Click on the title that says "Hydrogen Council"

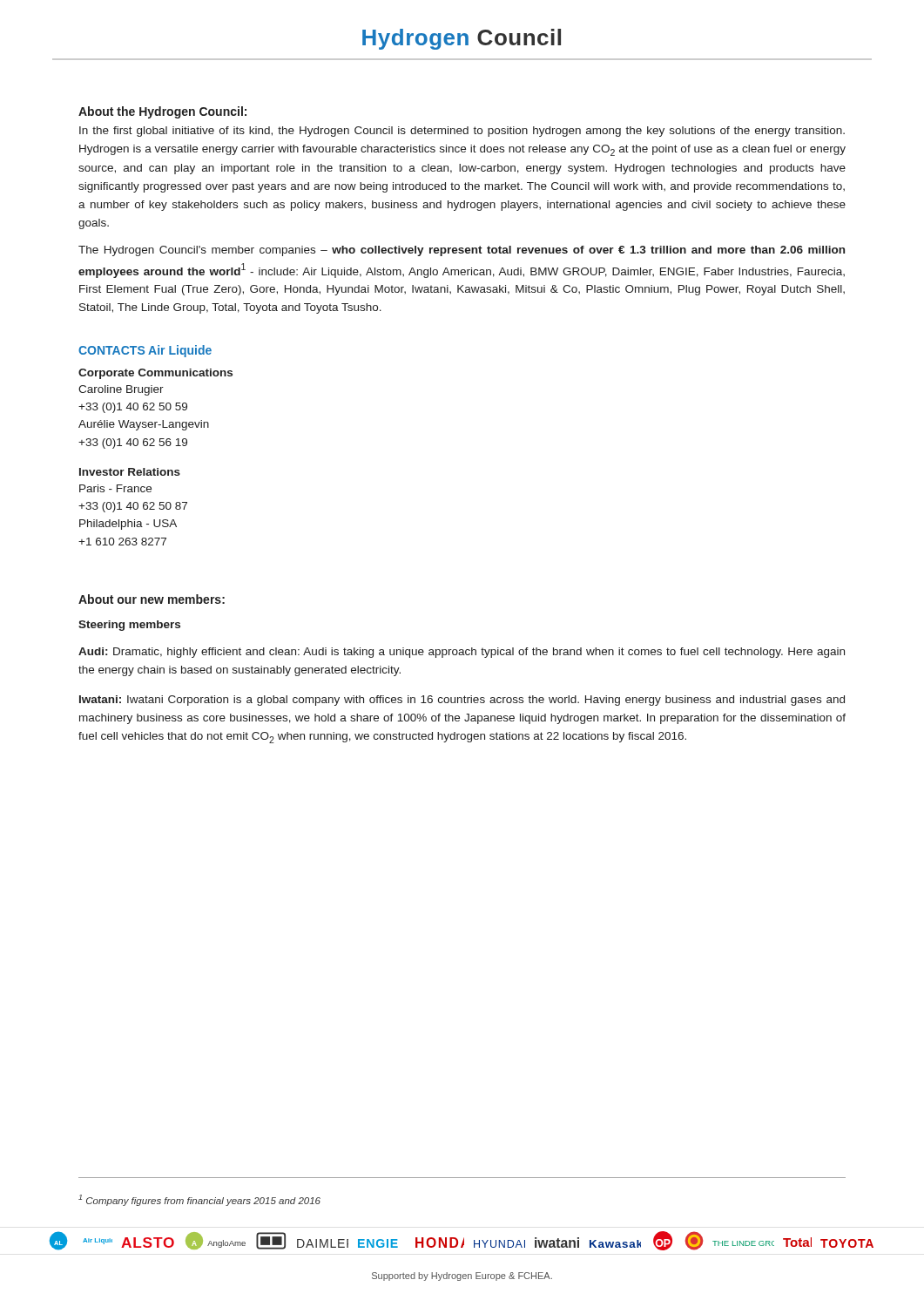462,42
